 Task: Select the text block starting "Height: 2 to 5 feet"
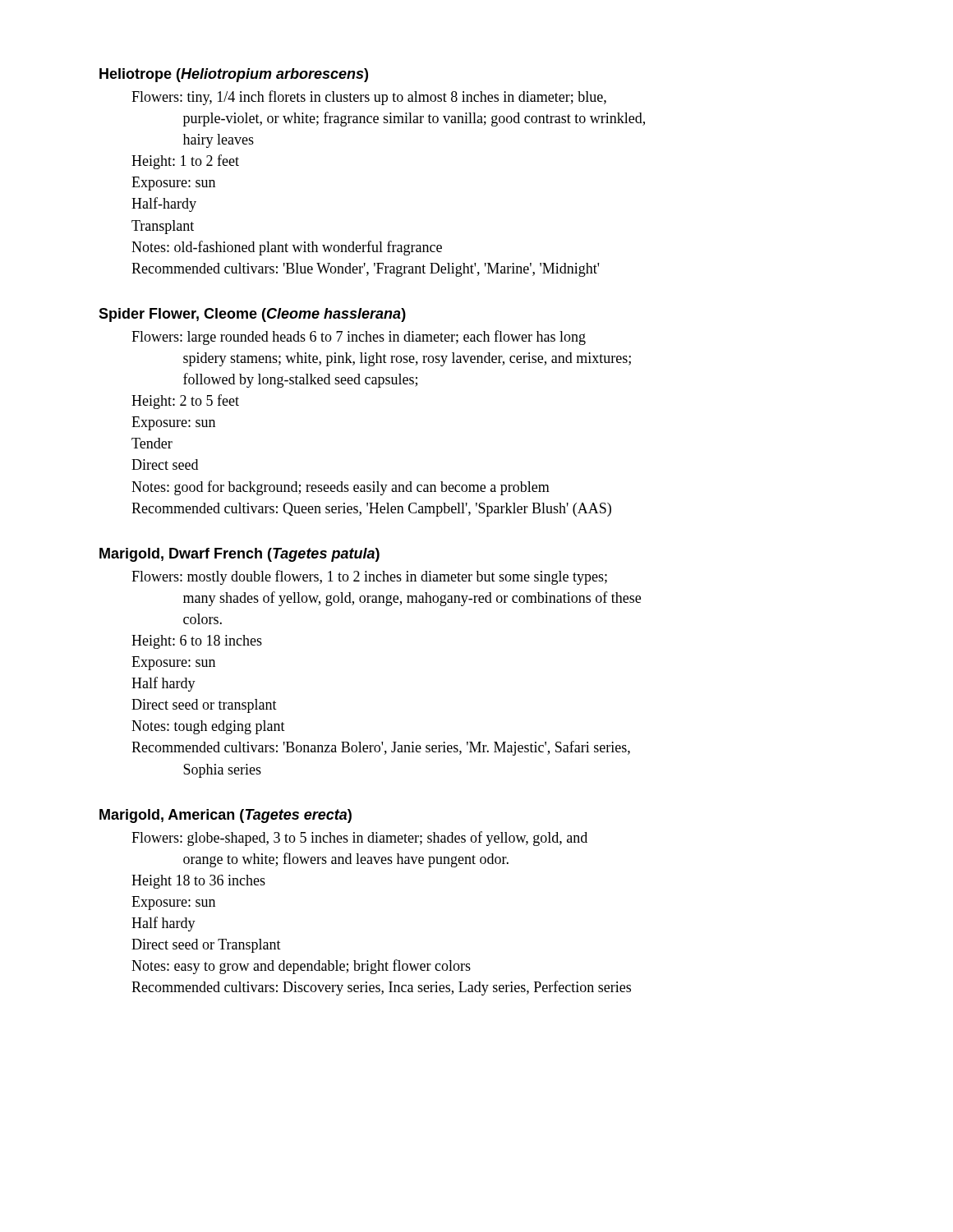pyautogui.click(x=185, y=401)
